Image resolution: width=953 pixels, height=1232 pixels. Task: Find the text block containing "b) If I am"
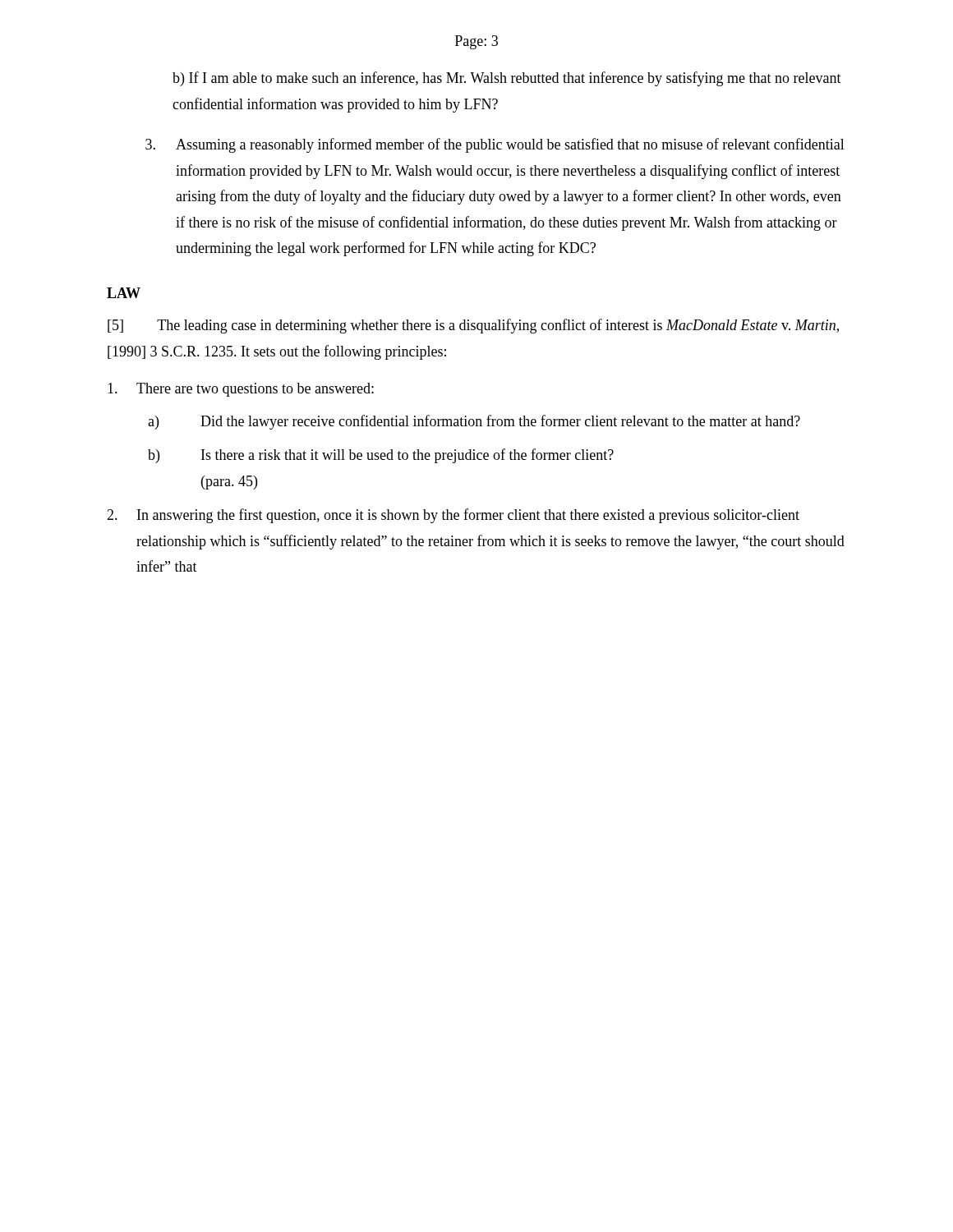(507, 91)
